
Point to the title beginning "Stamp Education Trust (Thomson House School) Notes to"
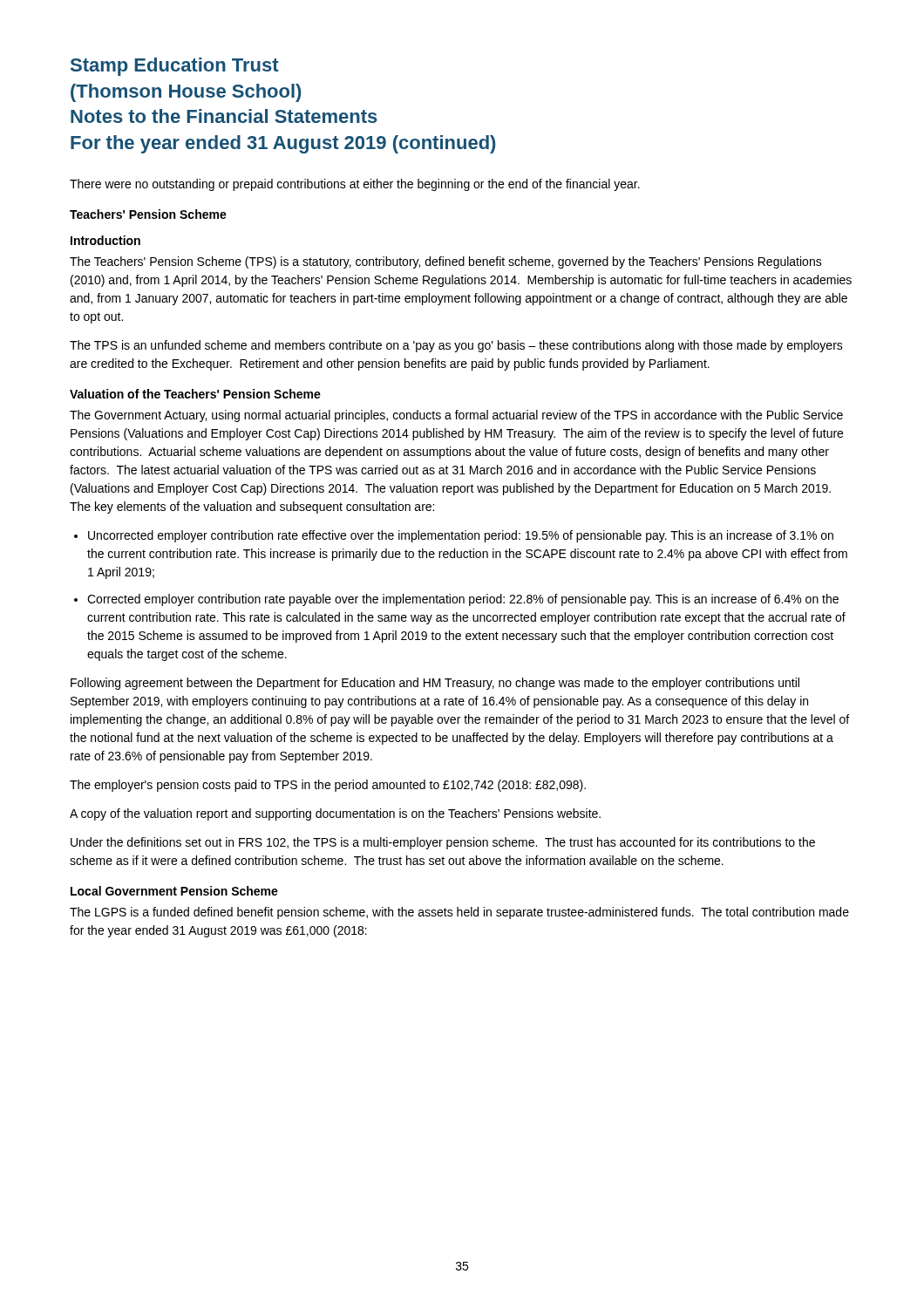pyautogui.click(x=175, y=67)
